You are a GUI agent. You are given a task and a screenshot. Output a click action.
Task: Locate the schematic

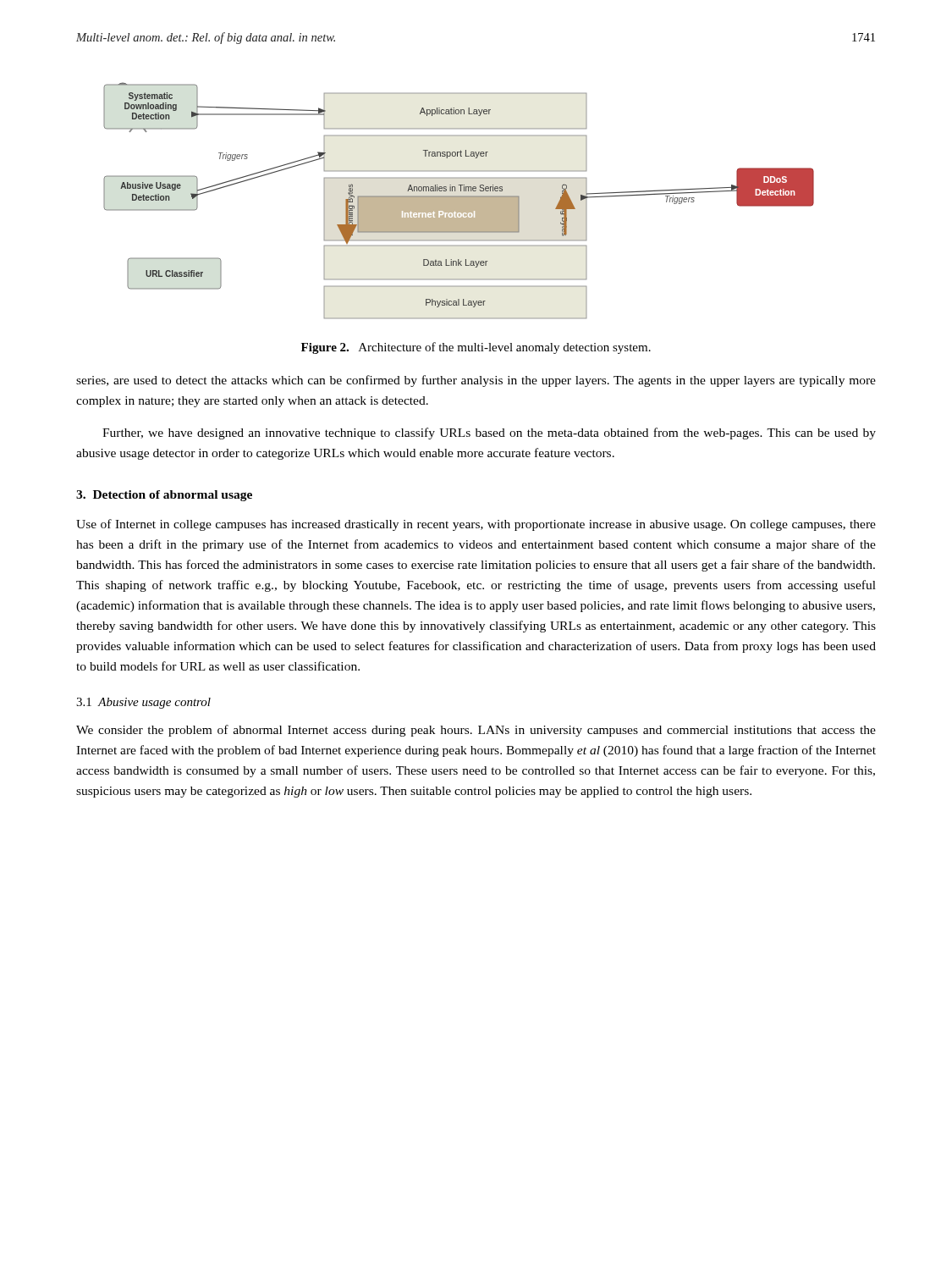476,201
